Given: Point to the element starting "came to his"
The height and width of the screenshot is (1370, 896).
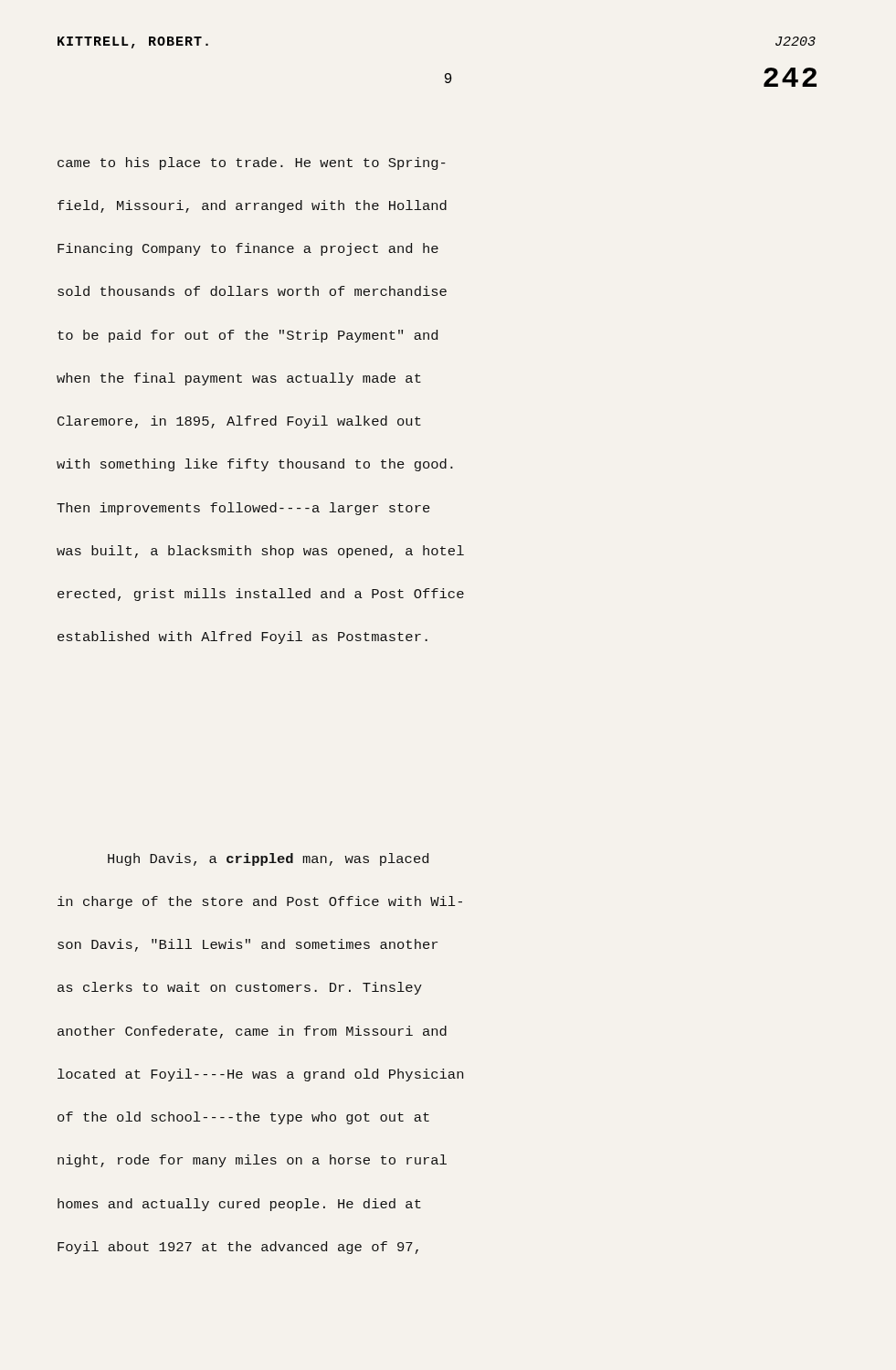Looking at the screenshot, I should coord(252,163).
